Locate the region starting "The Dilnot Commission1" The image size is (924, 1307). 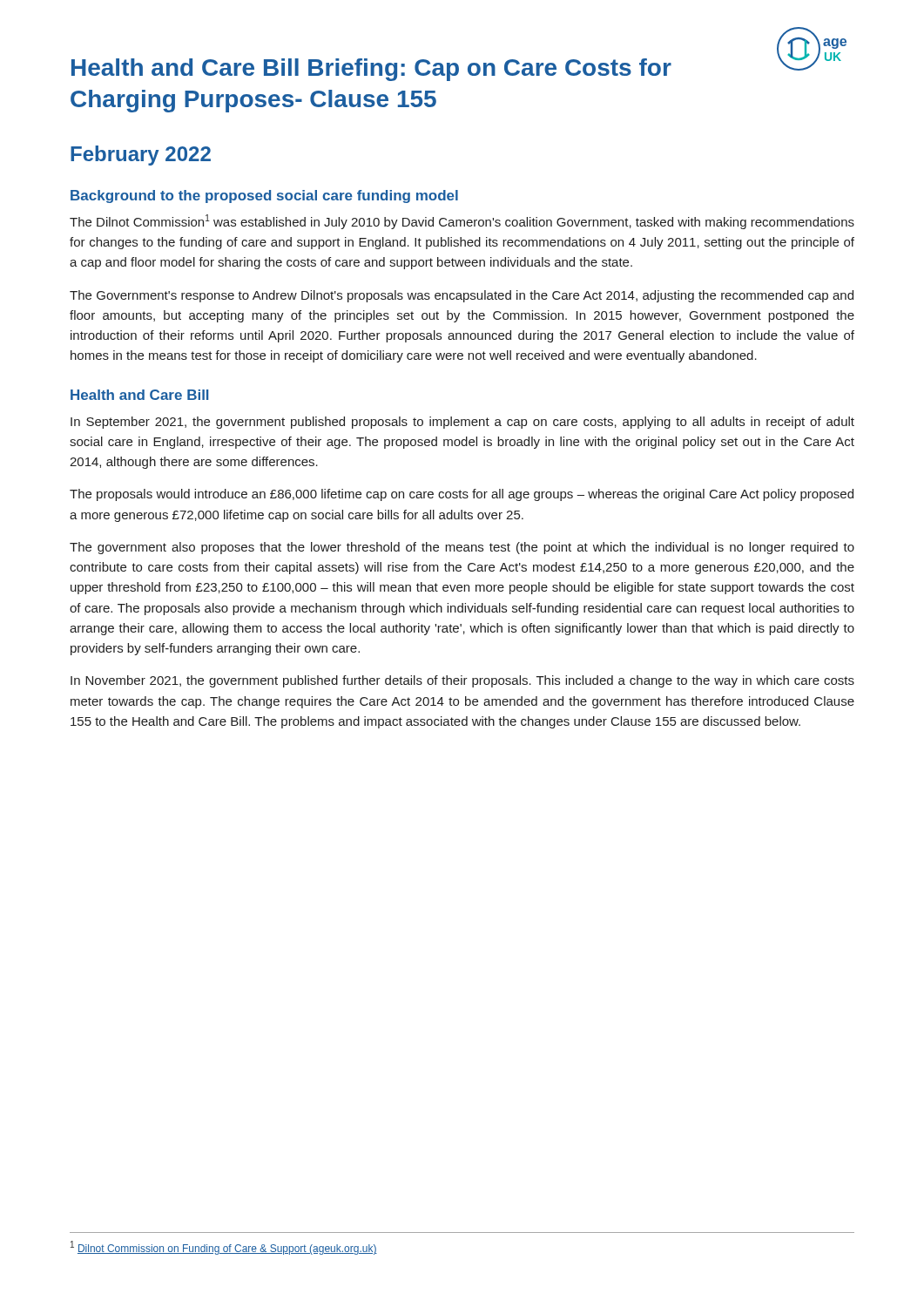(x=462, y=242)
